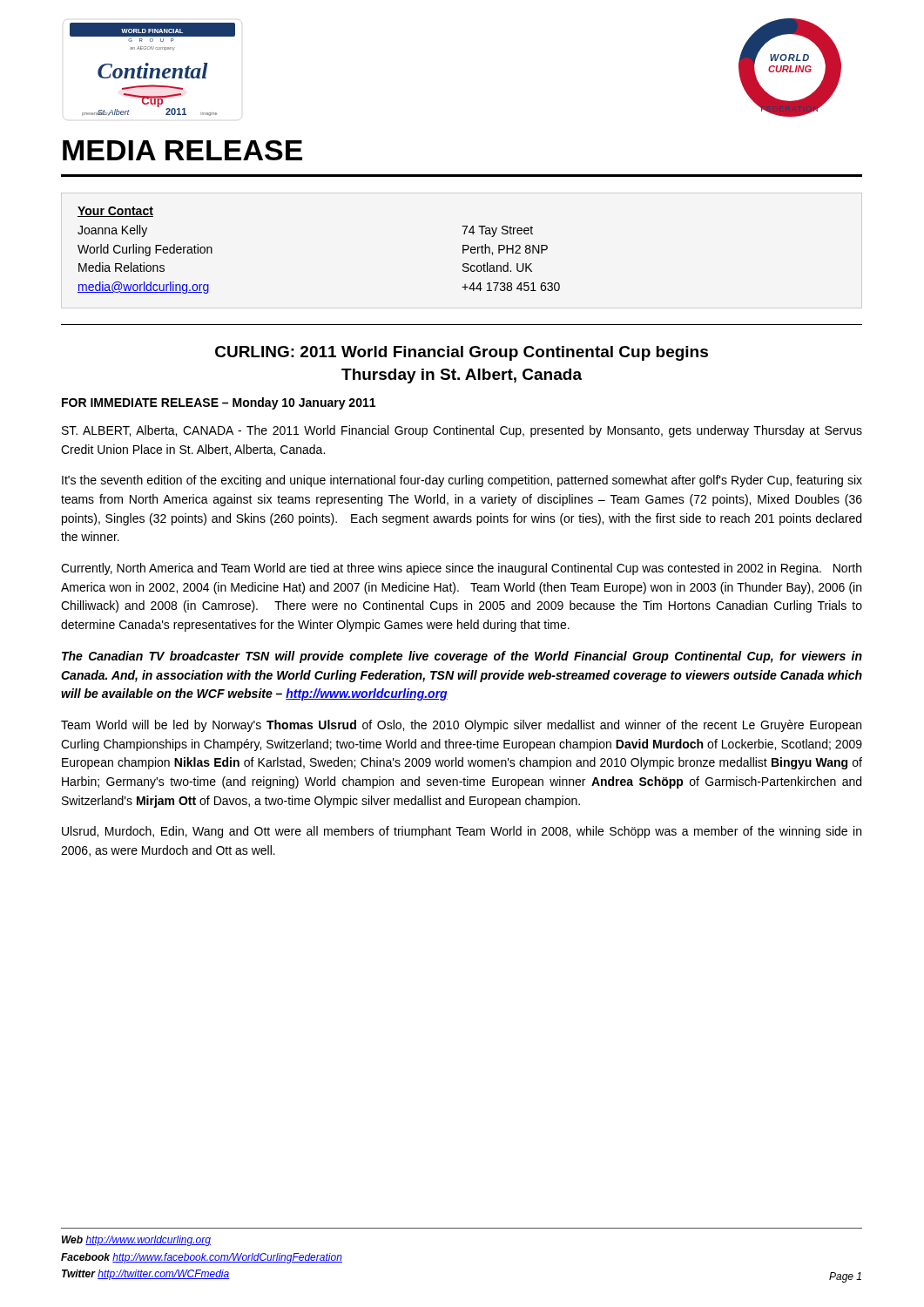
Task: Locate the passage starting "FOR IMMEDIATE RELEASE"
Action: (218, 402)
